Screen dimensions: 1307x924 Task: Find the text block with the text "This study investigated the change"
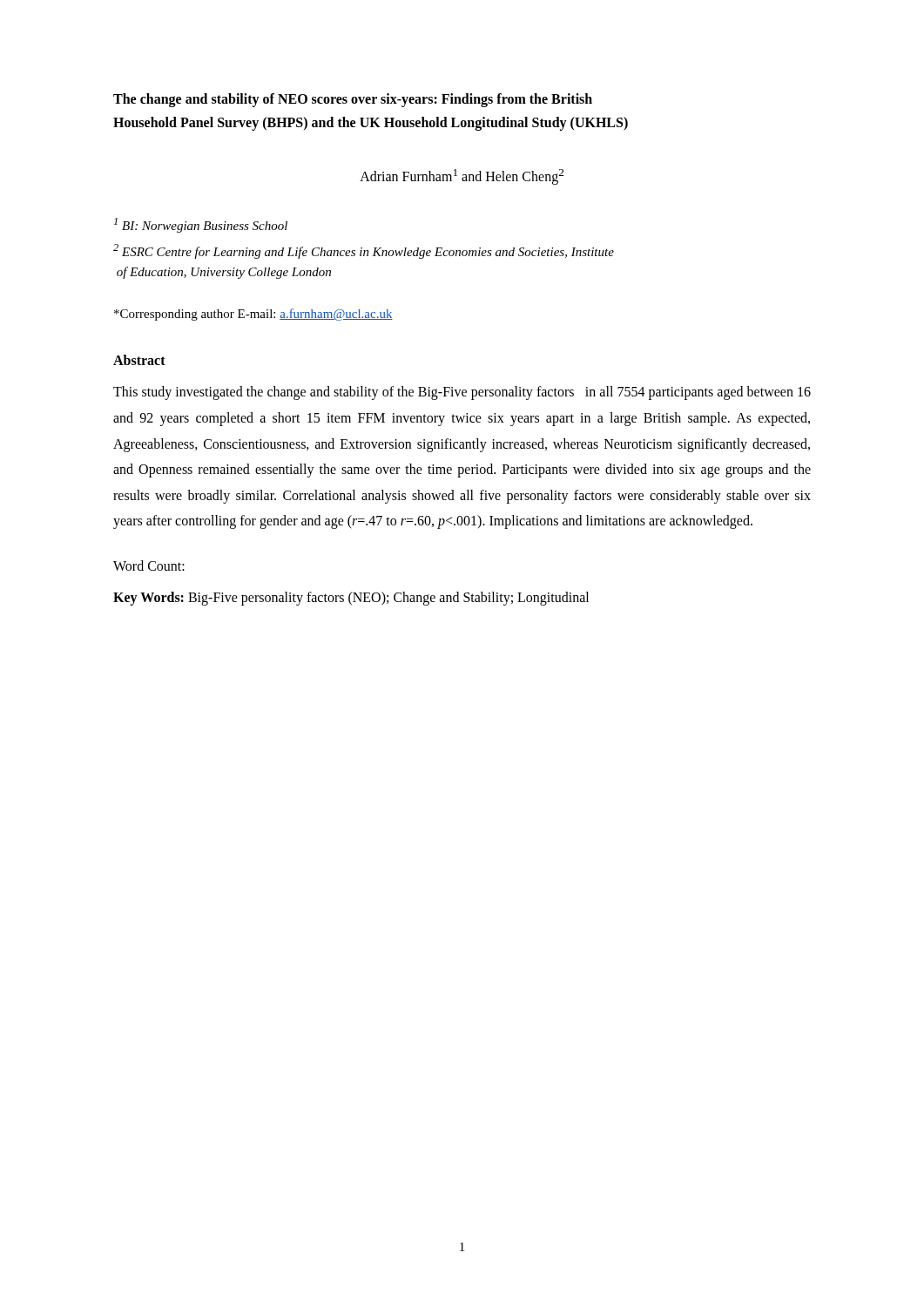462,457
